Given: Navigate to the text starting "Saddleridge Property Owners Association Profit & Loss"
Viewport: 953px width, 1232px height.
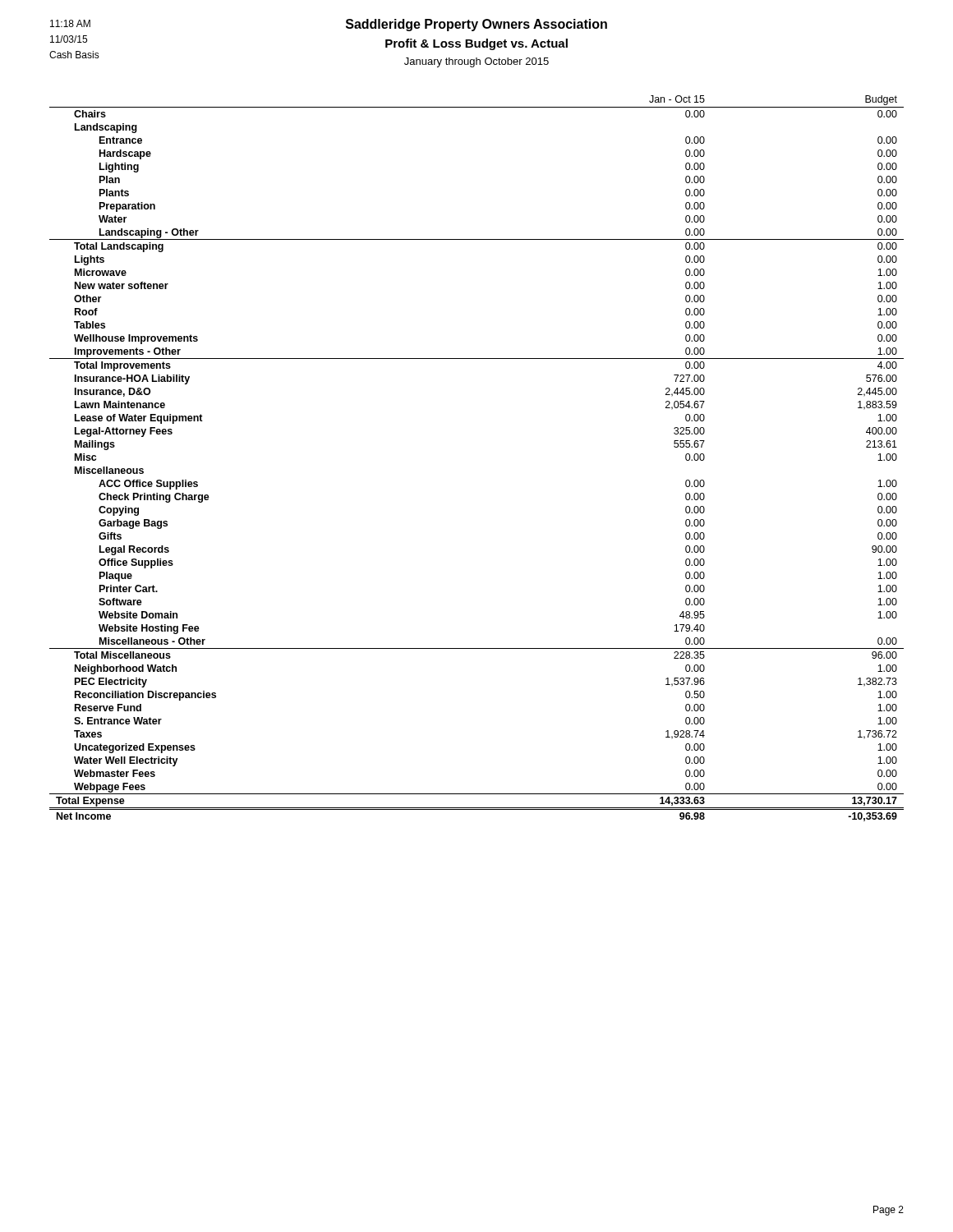Looking at the screenshot, I should (x=476, y=42).
